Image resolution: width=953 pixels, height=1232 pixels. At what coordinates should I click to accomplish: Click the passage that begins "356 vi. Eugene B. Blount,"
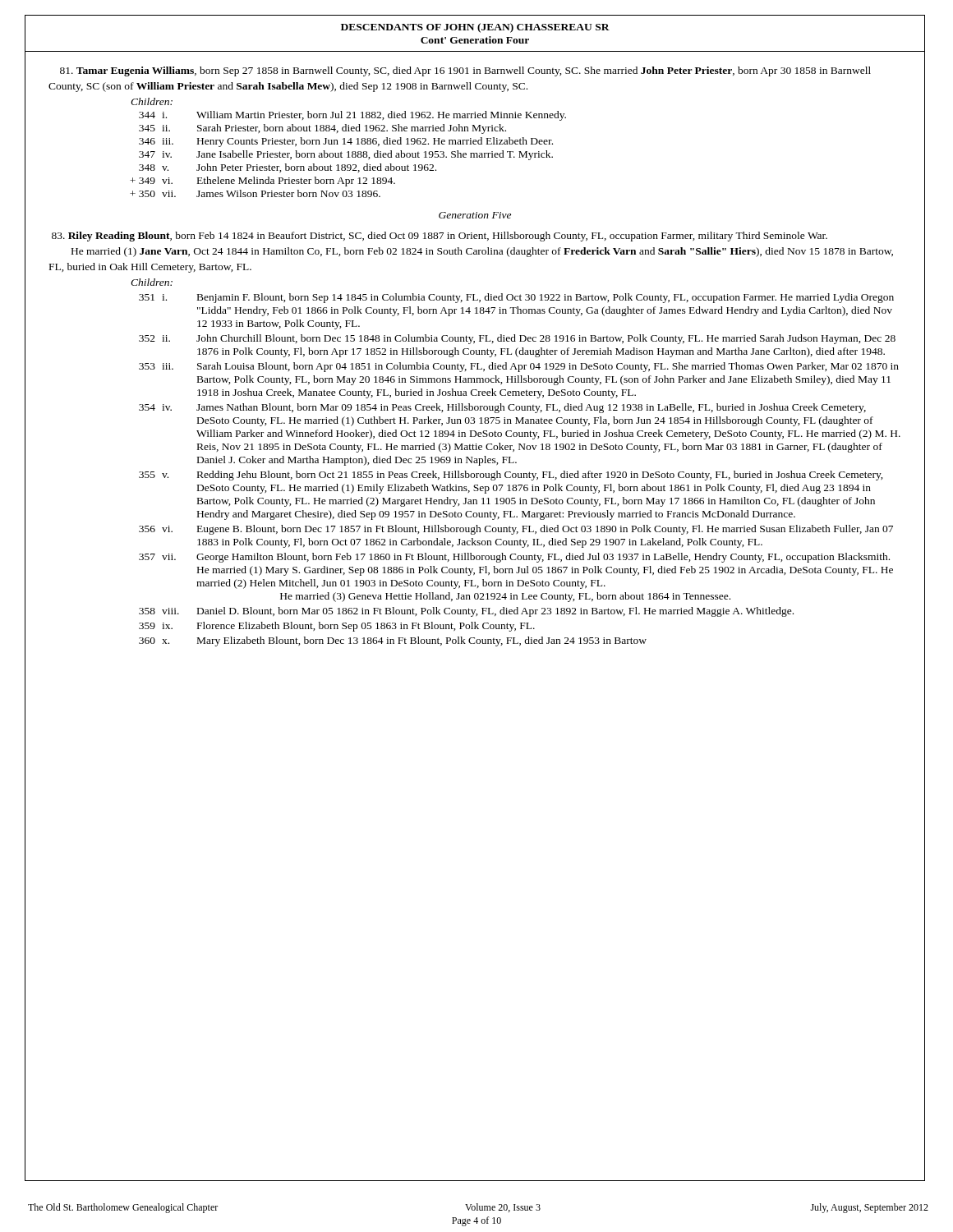tap(508, 536)
